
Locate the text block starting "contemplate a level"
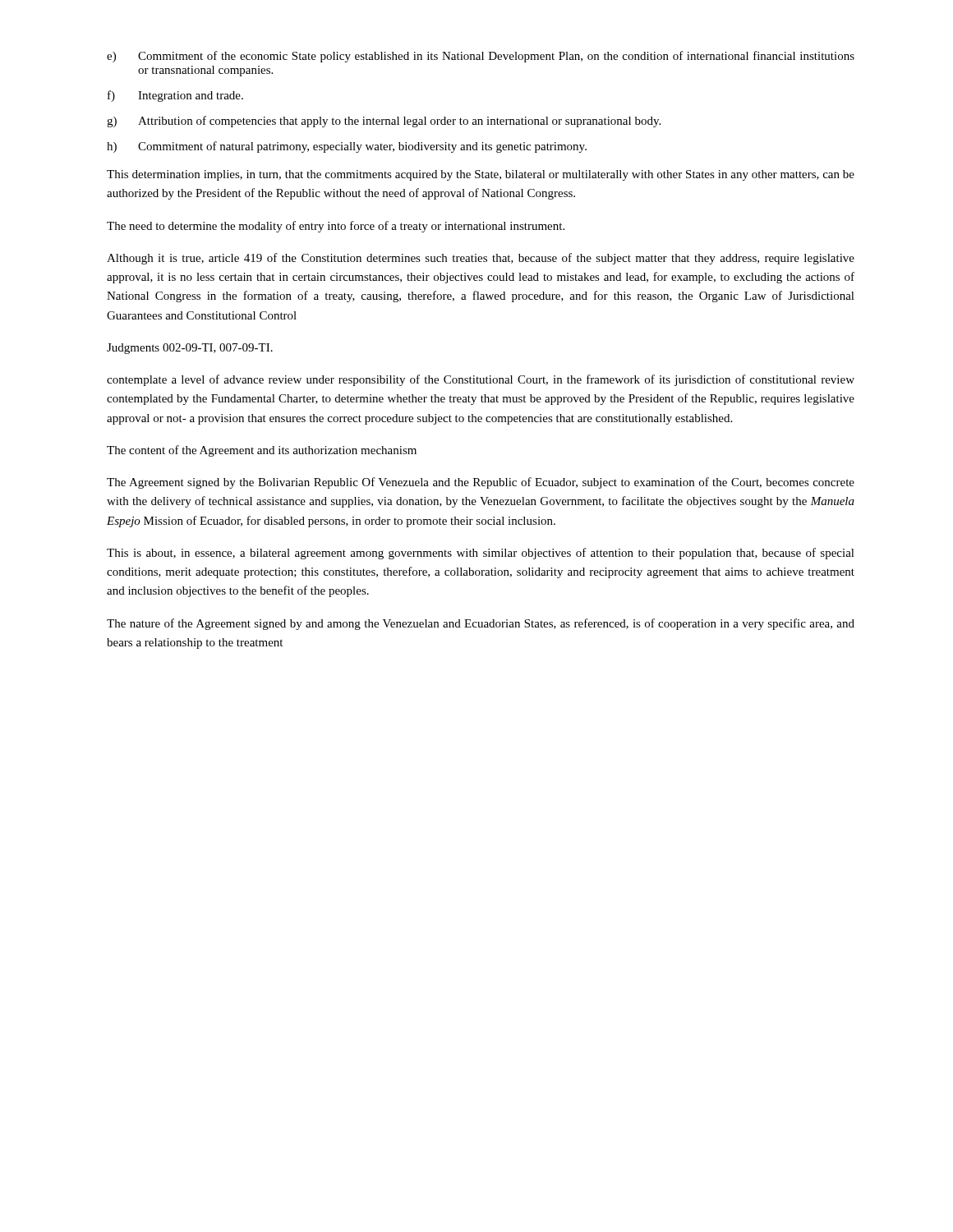tap(481, 399)
